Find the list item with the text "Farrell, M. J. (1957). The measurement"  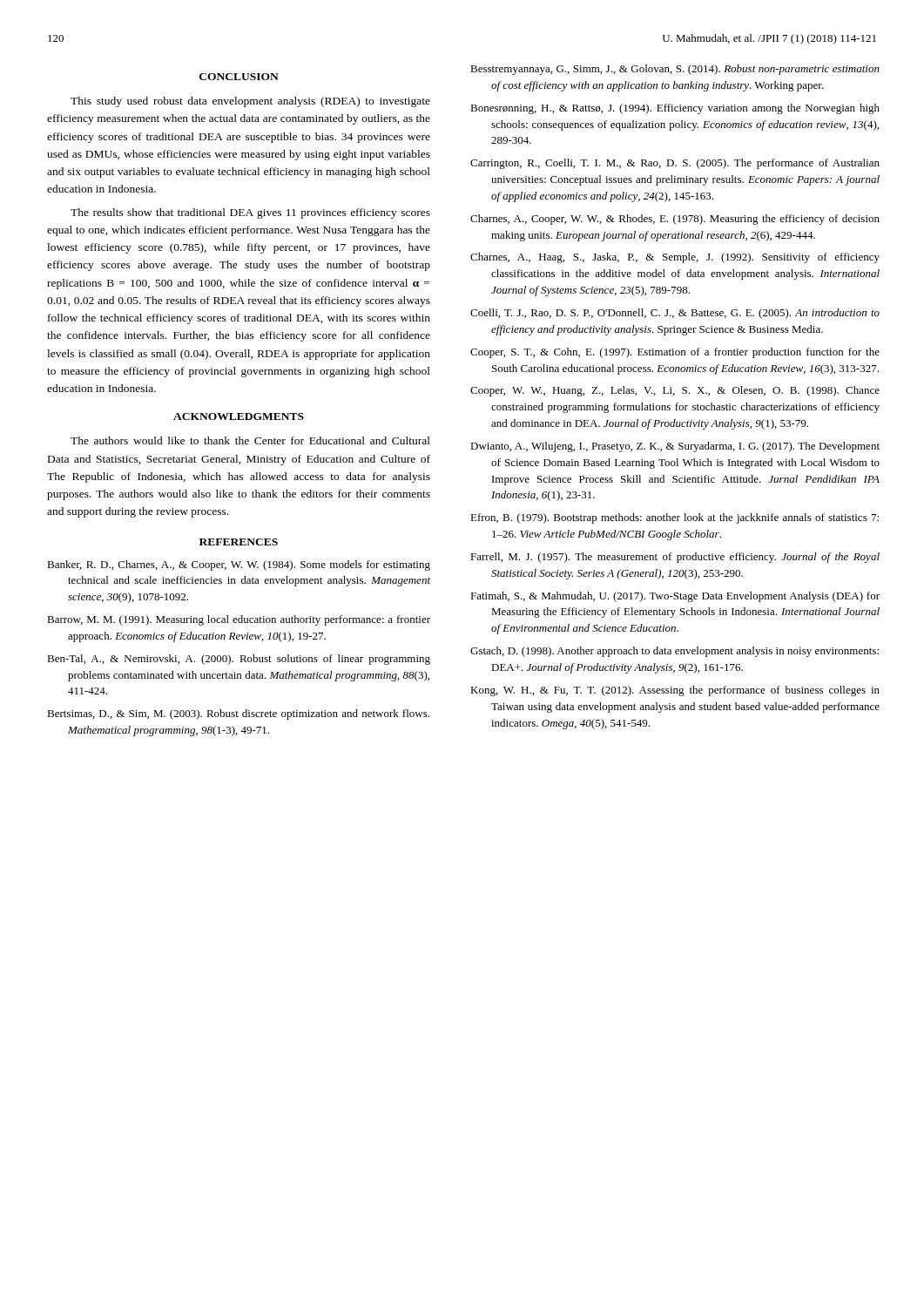click(x=675, y=564)
